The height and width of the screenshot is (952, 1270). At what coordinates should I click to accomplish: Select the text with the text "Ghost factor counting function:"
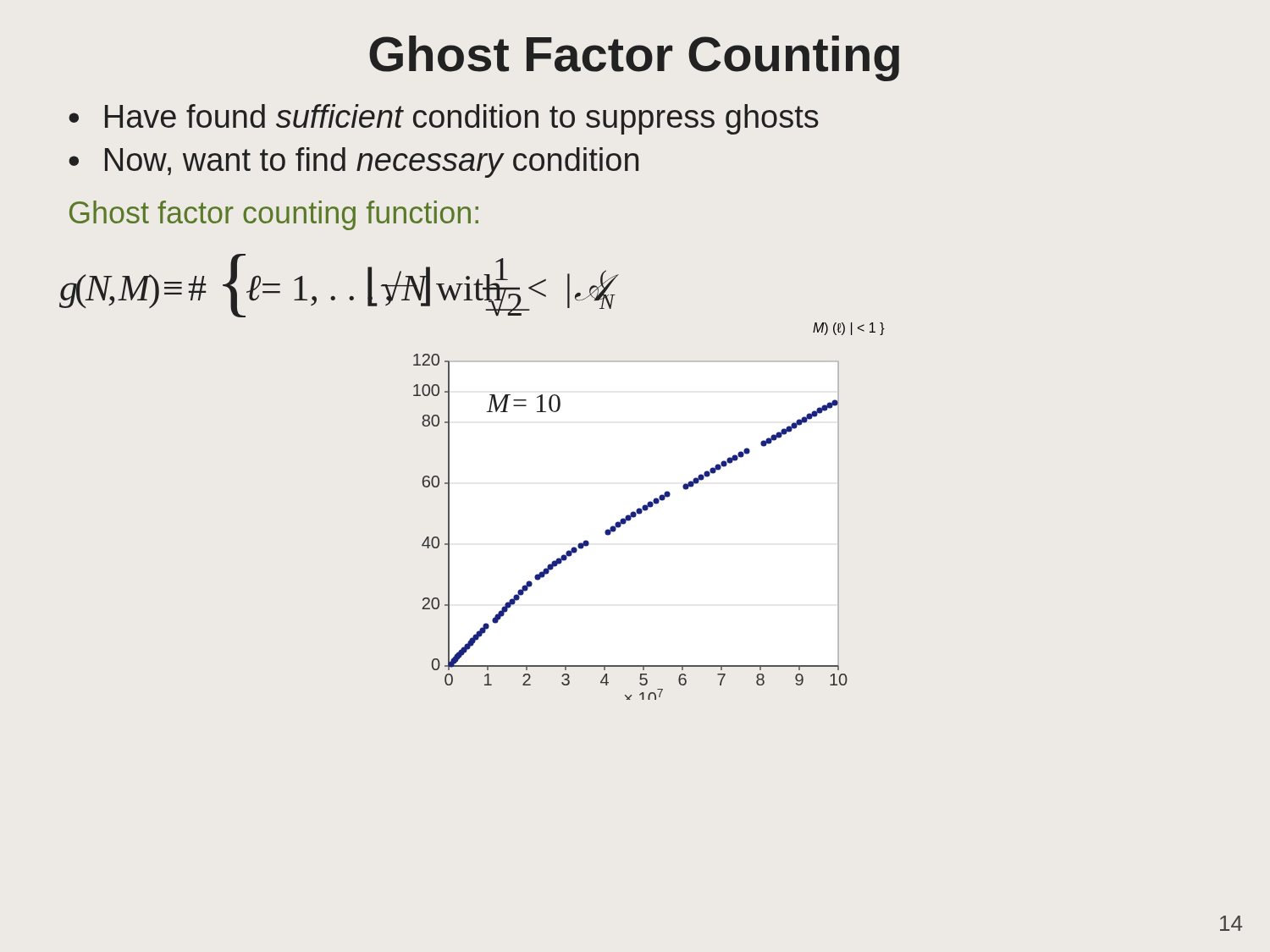click(274, 213)
